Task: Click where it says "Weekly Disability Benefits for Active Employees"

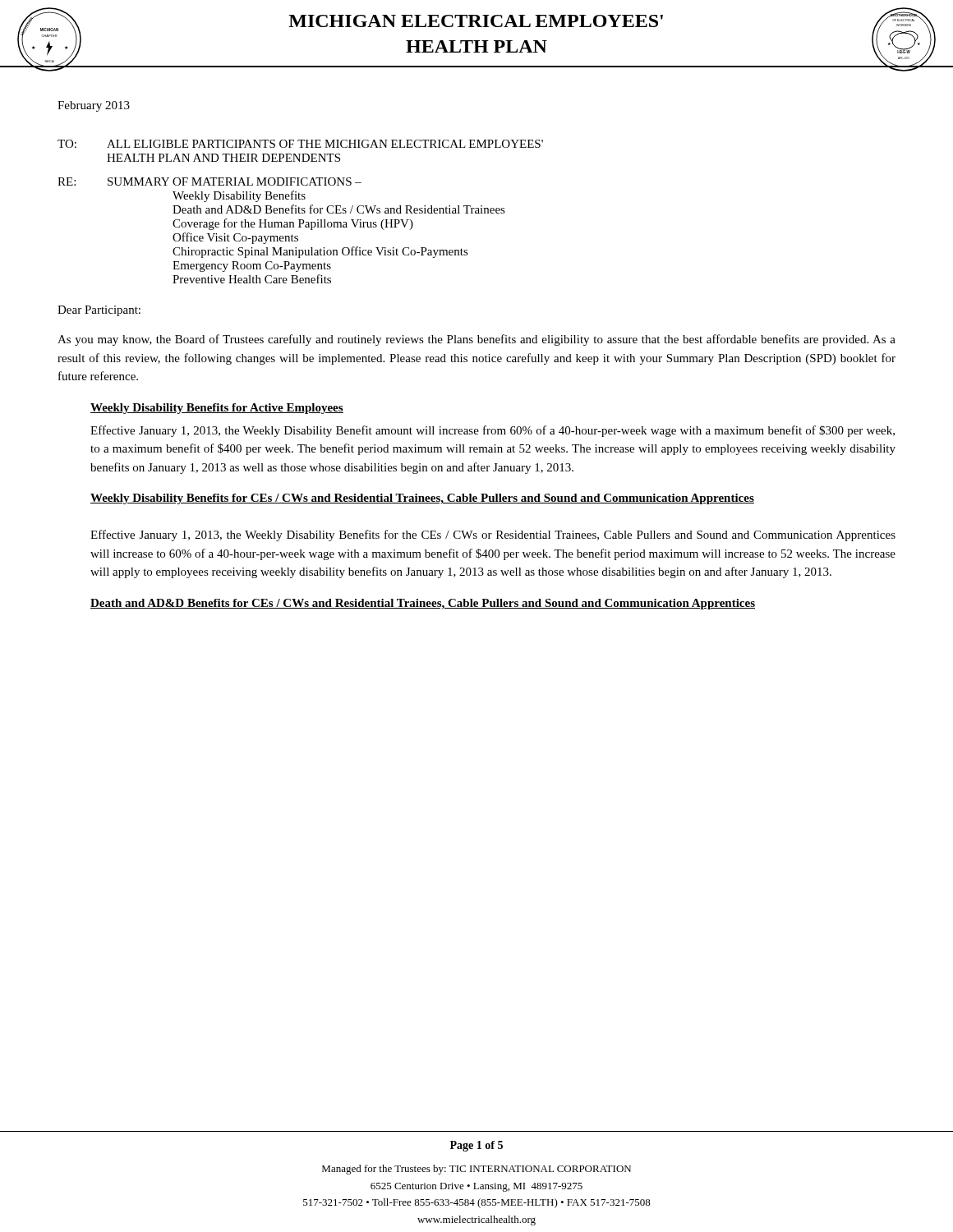Action: coord(217,407)
